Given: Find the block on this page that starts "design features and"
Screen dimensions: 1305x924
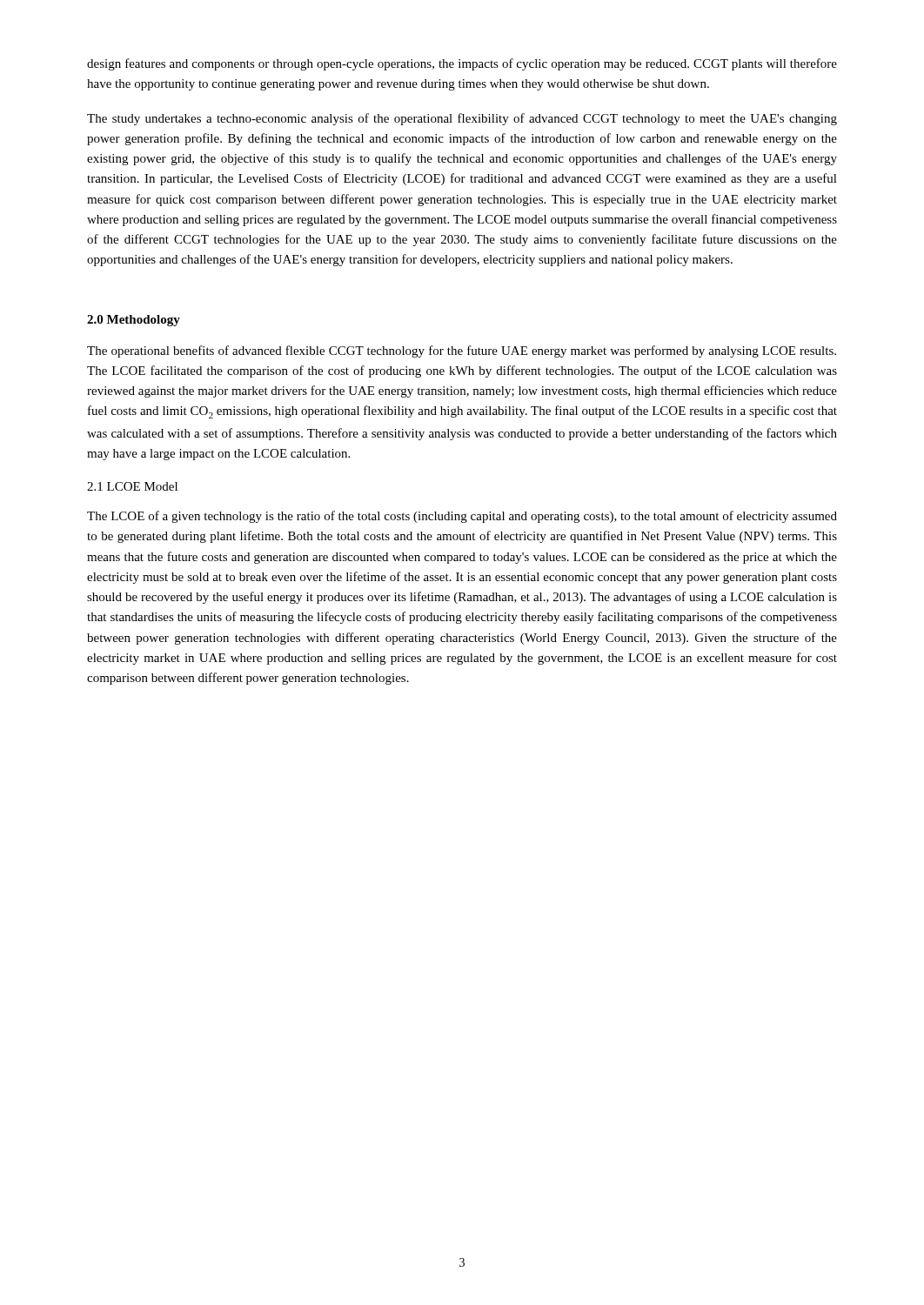Looking at the screenshot, I should (x=462, y=74).
